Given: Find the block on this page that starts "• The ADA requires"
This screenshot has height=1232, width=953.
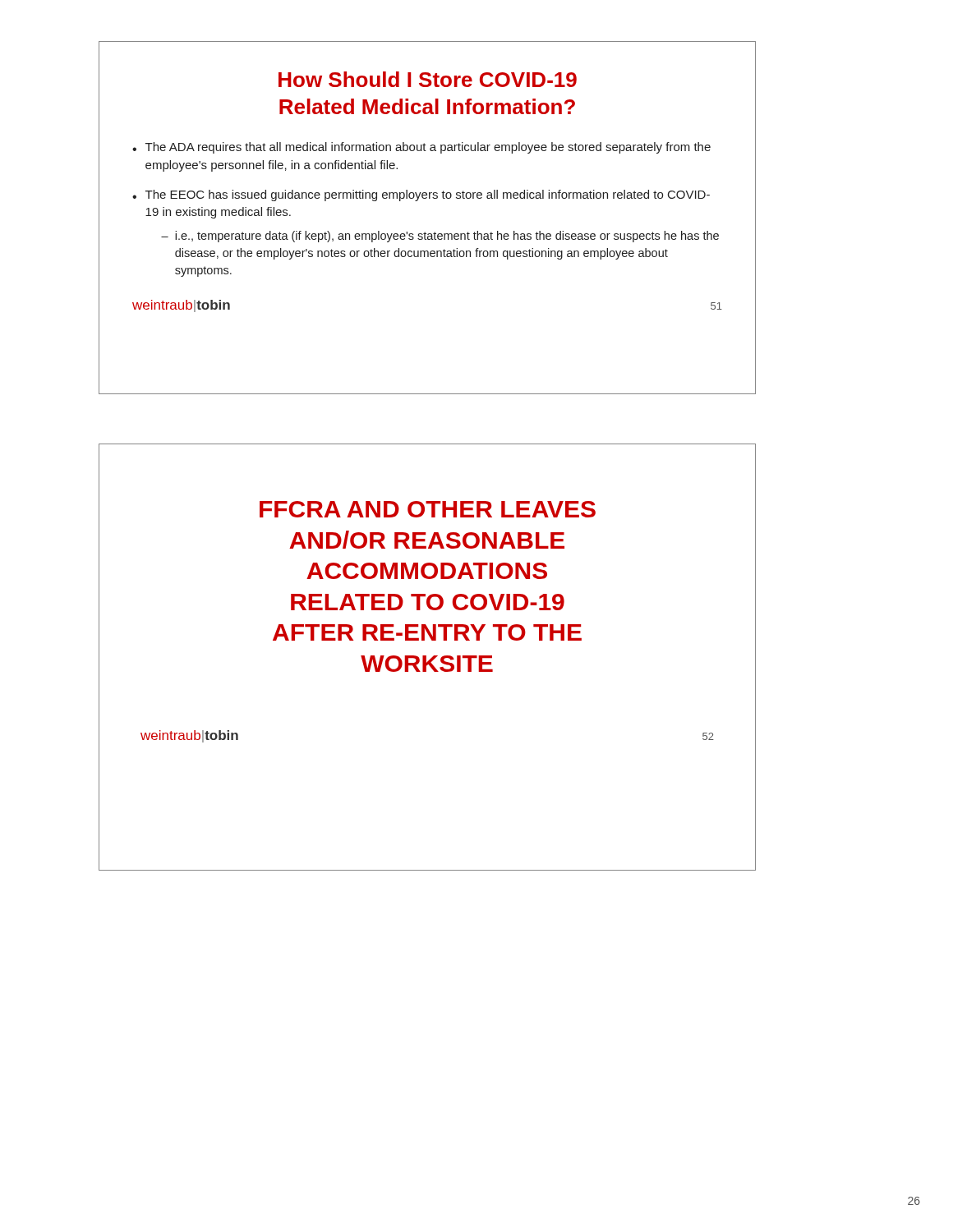Looking at the screenshot, I should [427, 156].
